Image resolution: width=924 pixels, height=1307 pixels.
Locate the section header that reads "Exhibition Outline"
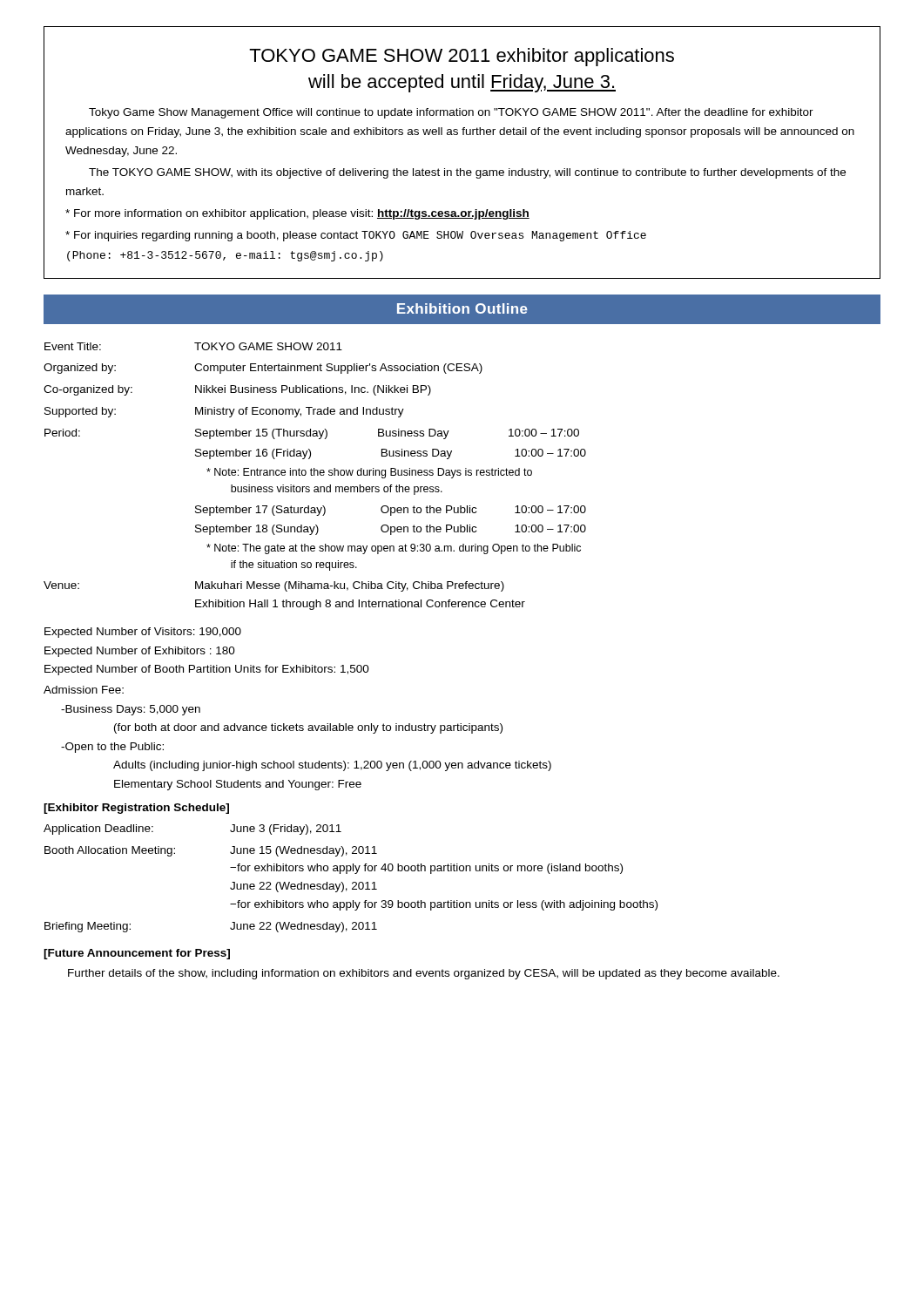coord(462,309)
